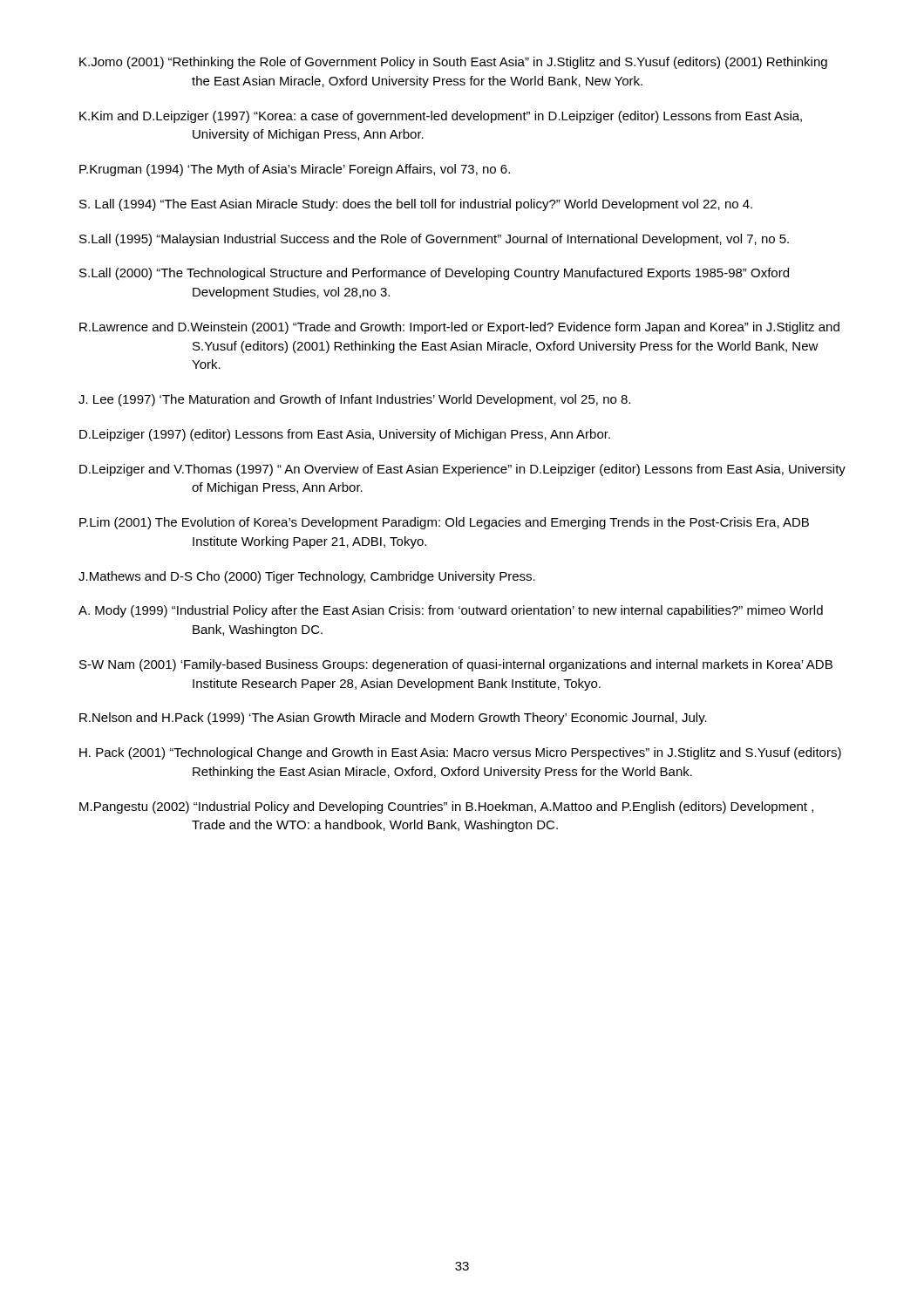Click on the block starting "K.Kim and D.Leipziger (1997) “Korea:"

441,125
